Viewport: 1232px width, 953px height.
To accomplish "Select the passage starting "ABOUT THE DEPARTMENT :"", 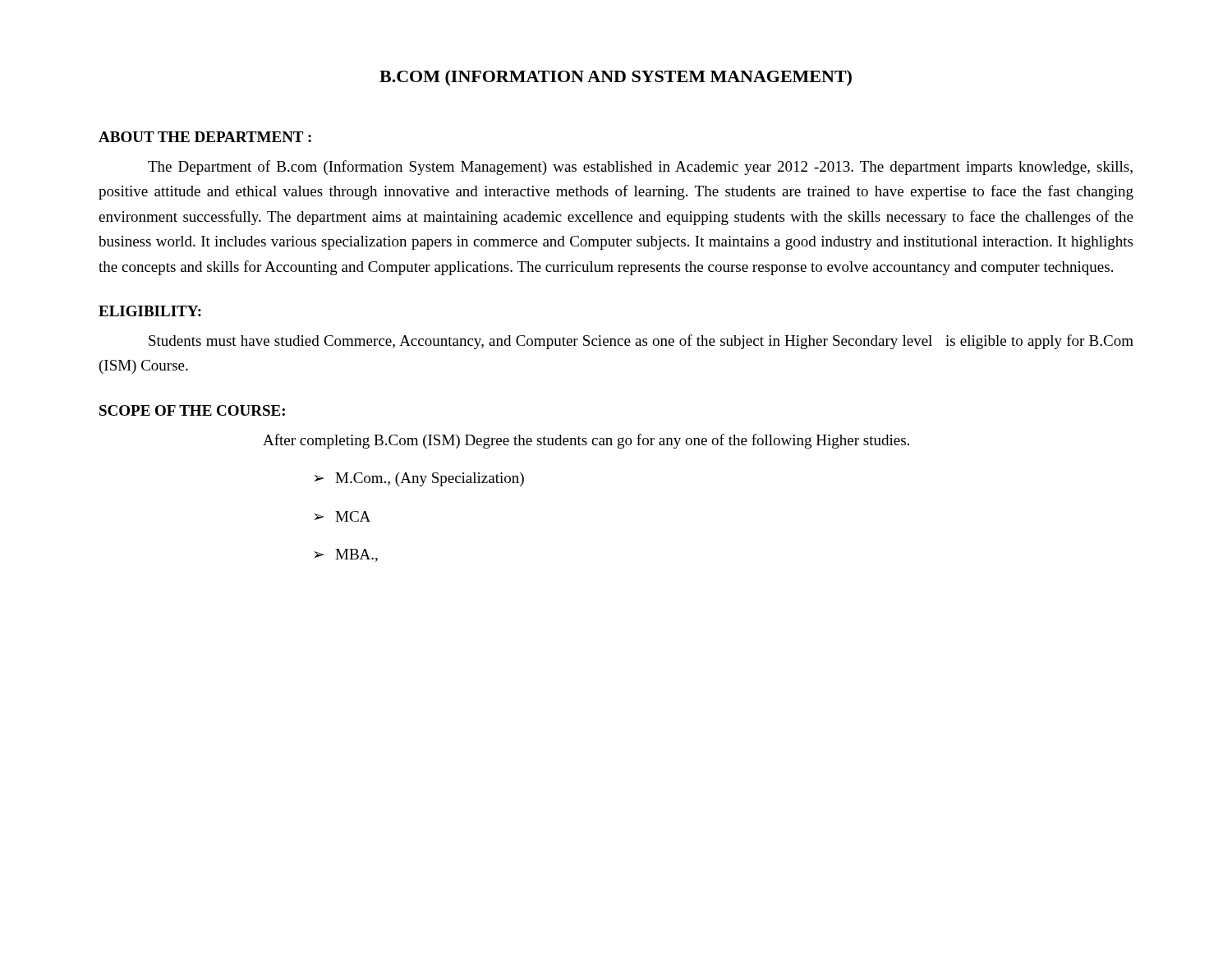I will (205, 137).
